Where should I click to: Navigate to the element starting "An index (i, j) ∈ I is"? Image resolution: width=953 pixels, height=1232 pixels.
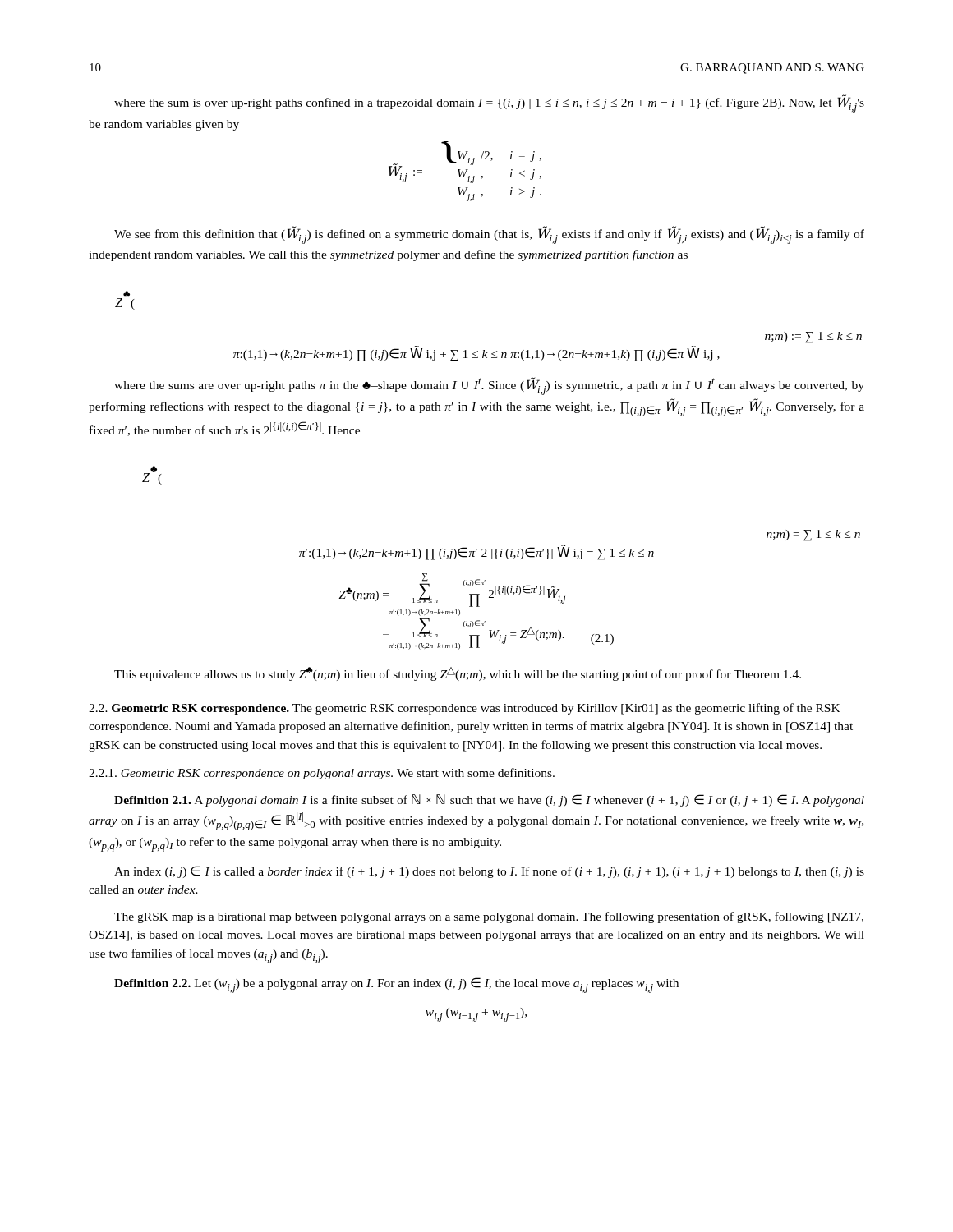point(476,880)
